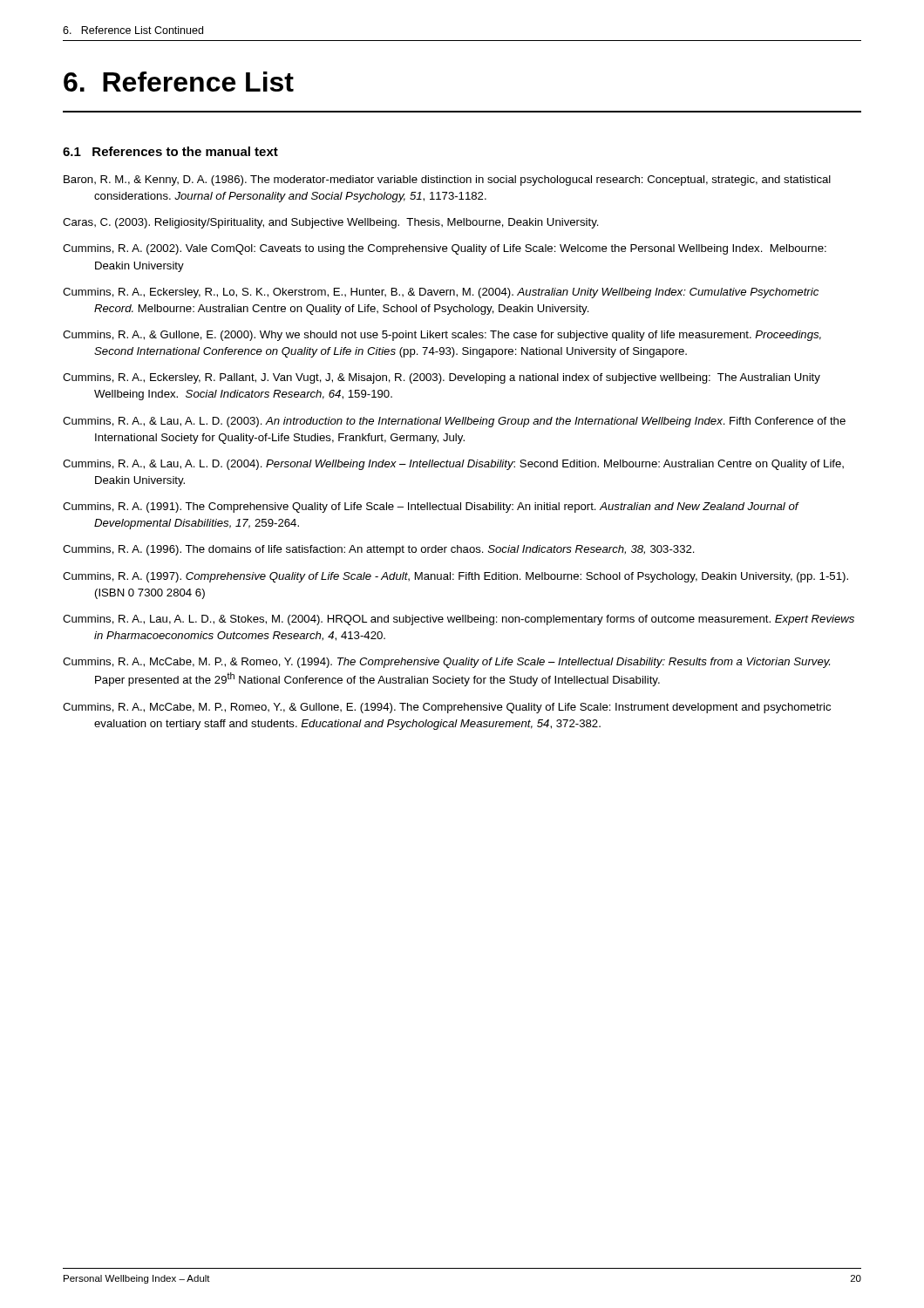Select the text starting "Baron, R. M., & Kenny, D. A. (1986)."
The image size is (924, 1308).
click(x=447, y=188)
